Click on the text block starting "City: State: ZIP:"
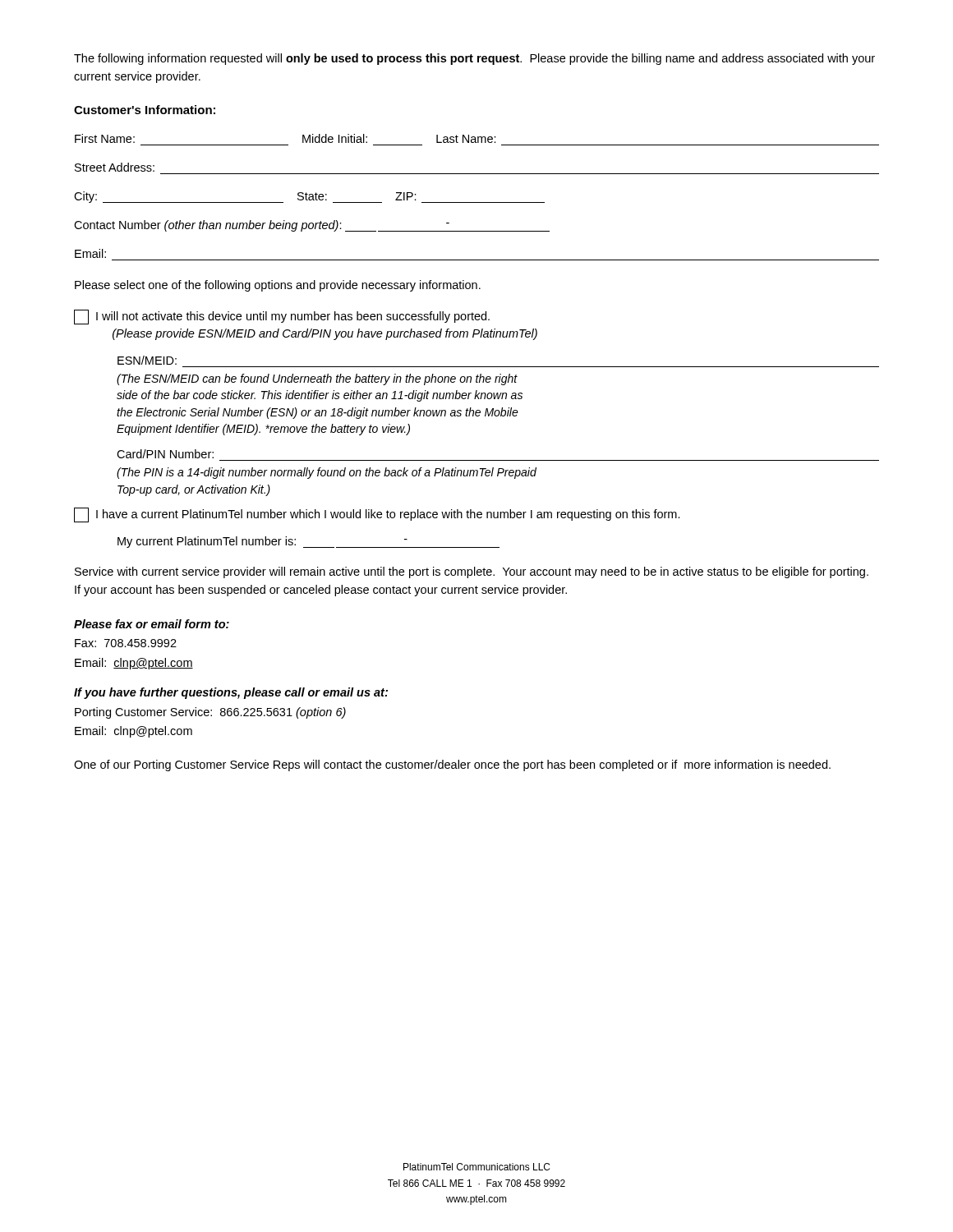 (310, 195)
